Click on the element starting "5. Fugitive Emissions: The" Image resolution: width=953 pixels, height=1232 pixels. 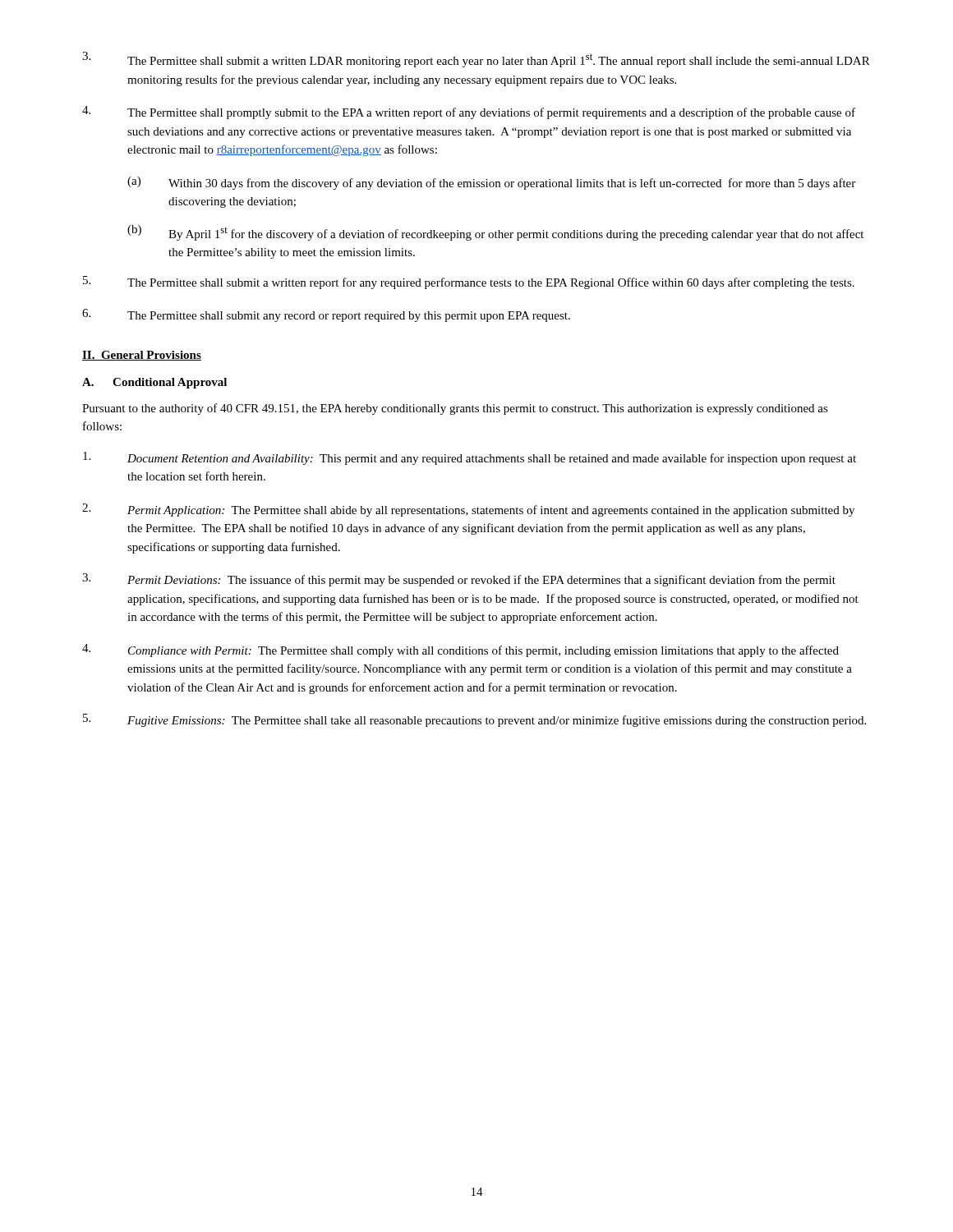(476, 720)
